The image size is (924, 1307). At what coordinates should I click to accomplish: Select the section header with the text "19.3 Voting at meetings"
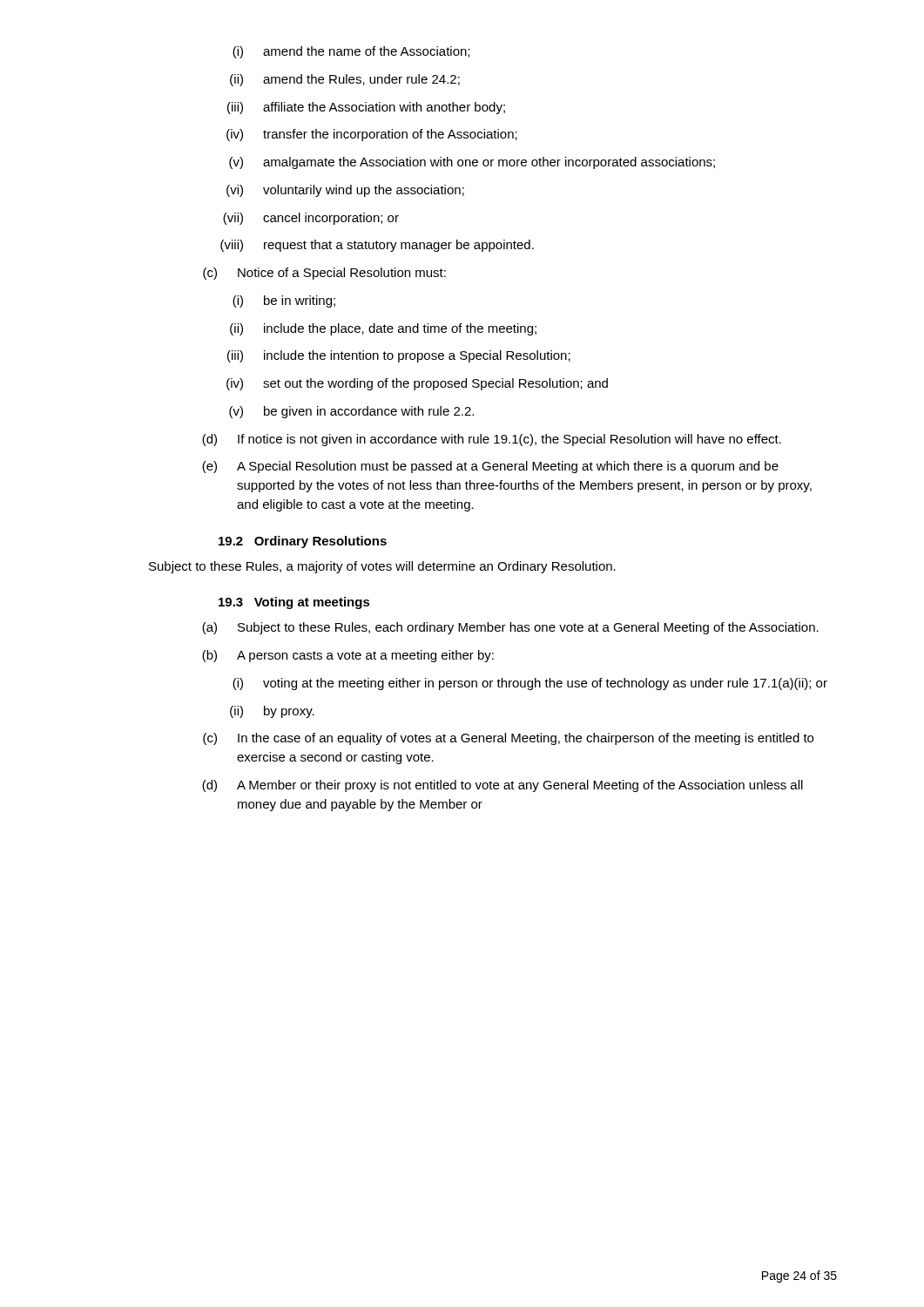294,602
